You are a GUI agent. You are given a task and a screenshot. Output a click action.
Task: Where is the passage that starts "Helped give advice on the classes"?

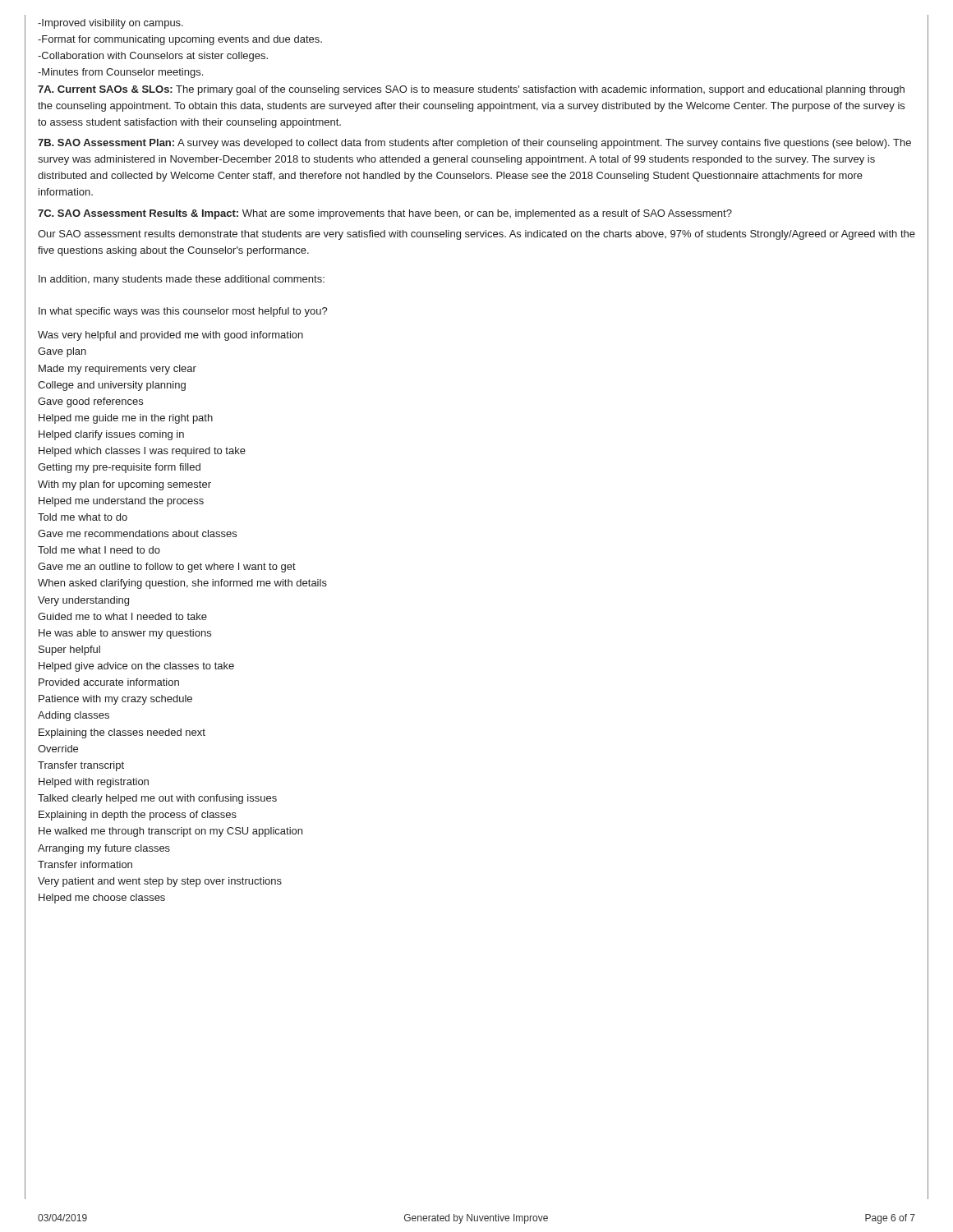coord(136,666)
